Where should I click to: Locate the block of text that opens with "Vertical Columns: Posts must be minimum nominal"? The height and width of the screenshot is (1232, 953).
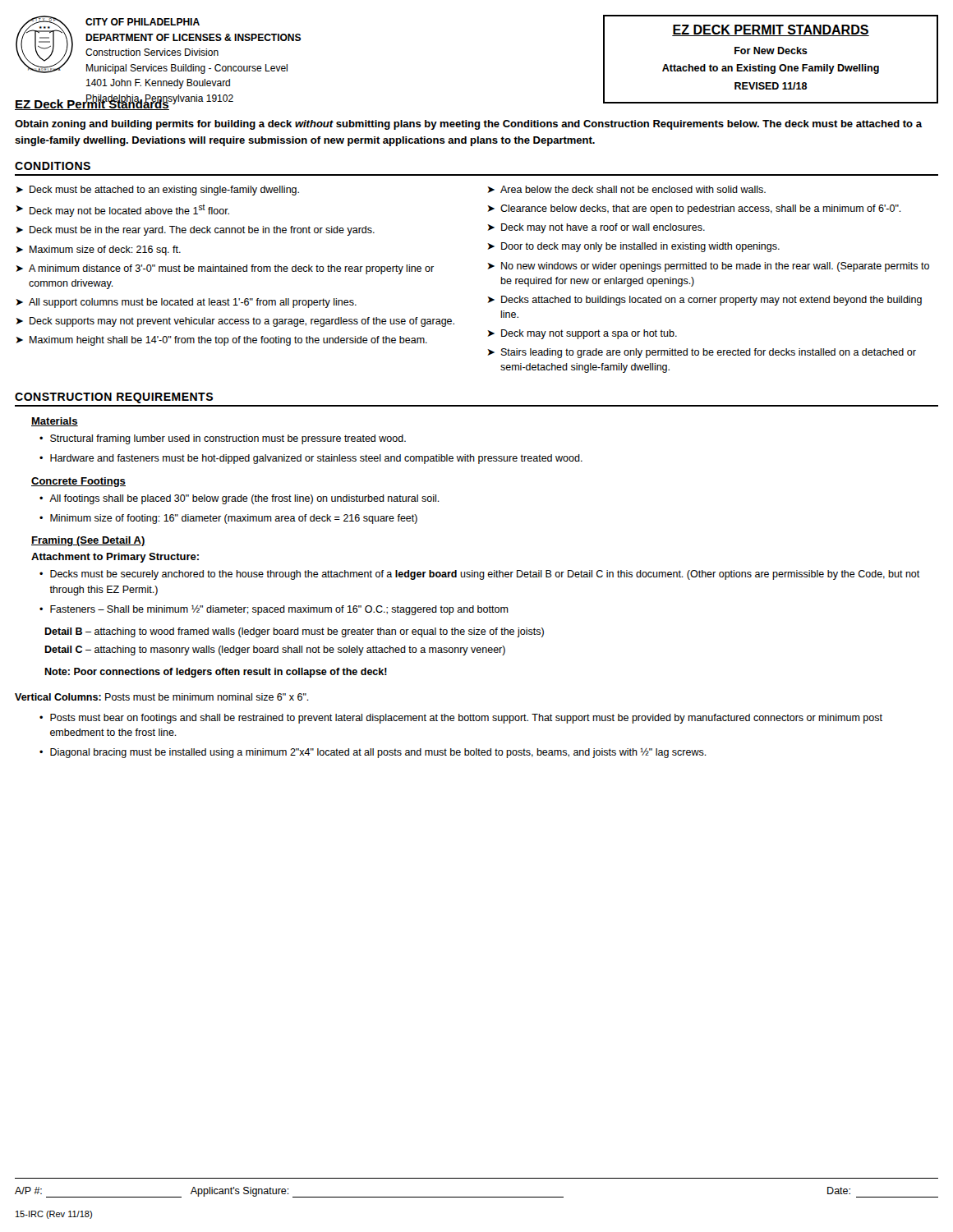pos(162,697)
